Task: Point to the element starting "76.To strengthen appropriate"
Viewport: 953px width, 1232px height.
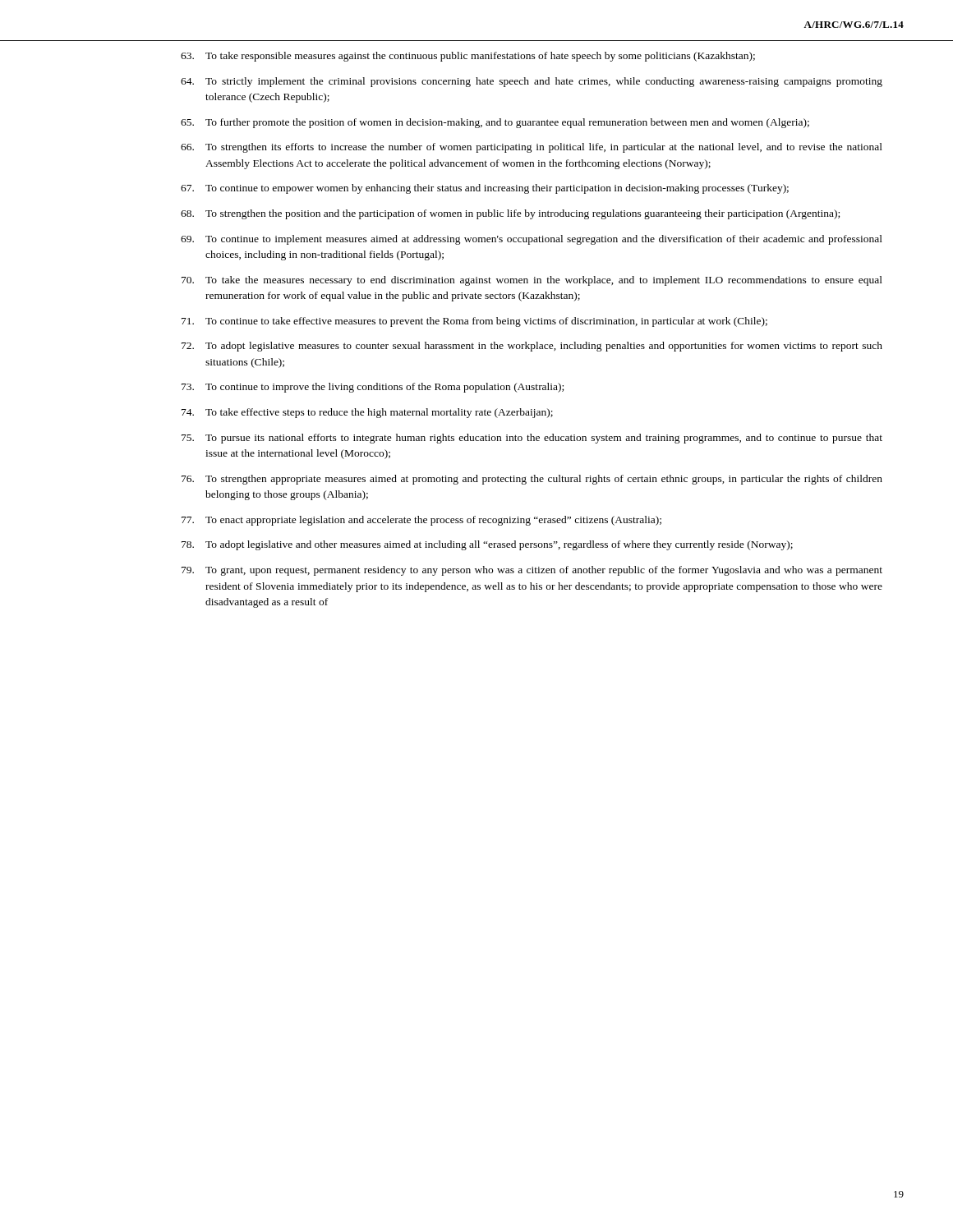Action: tap(532, 486)
